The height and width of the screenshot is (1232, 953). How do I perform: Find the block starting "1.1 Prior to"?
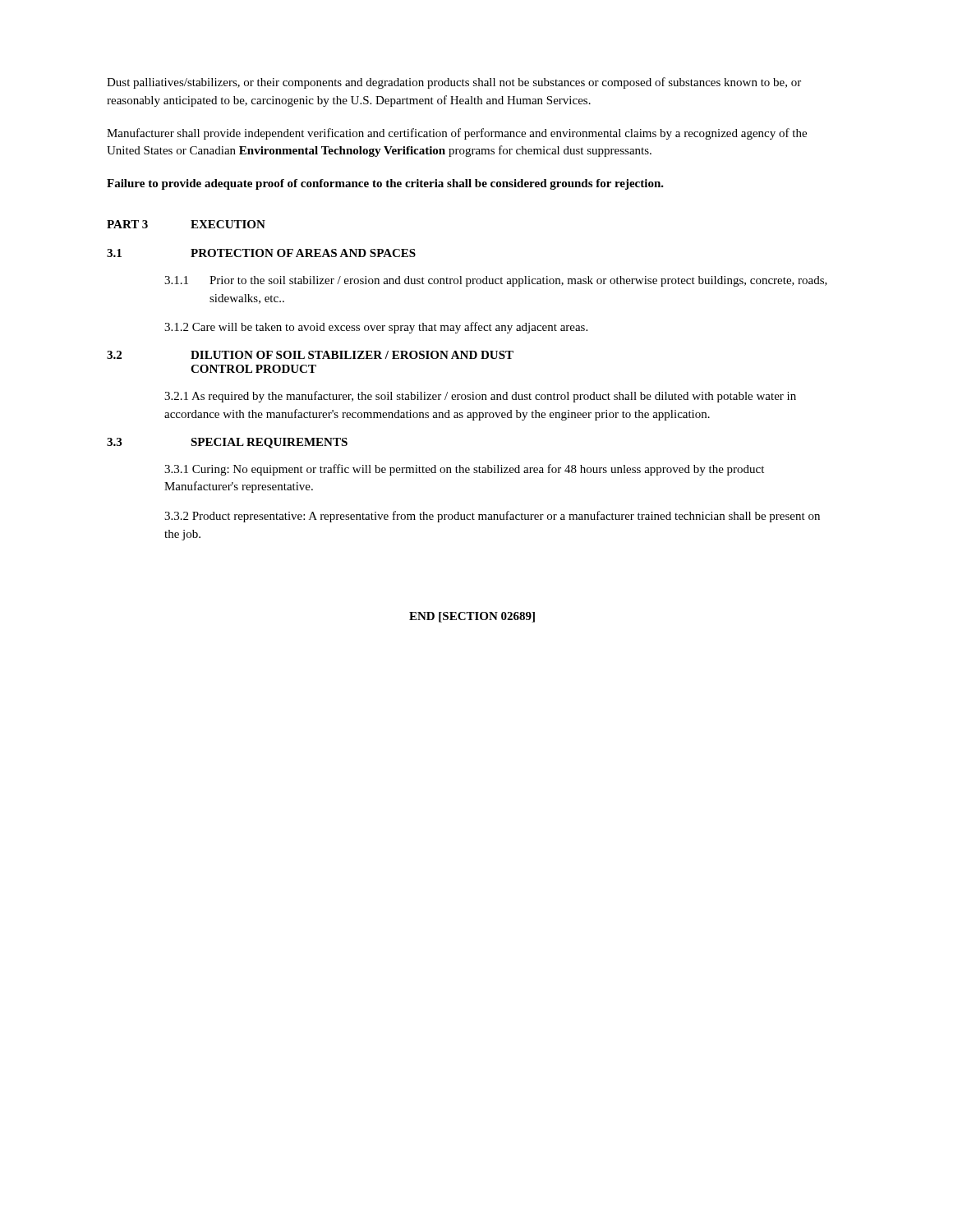[501, 290]
